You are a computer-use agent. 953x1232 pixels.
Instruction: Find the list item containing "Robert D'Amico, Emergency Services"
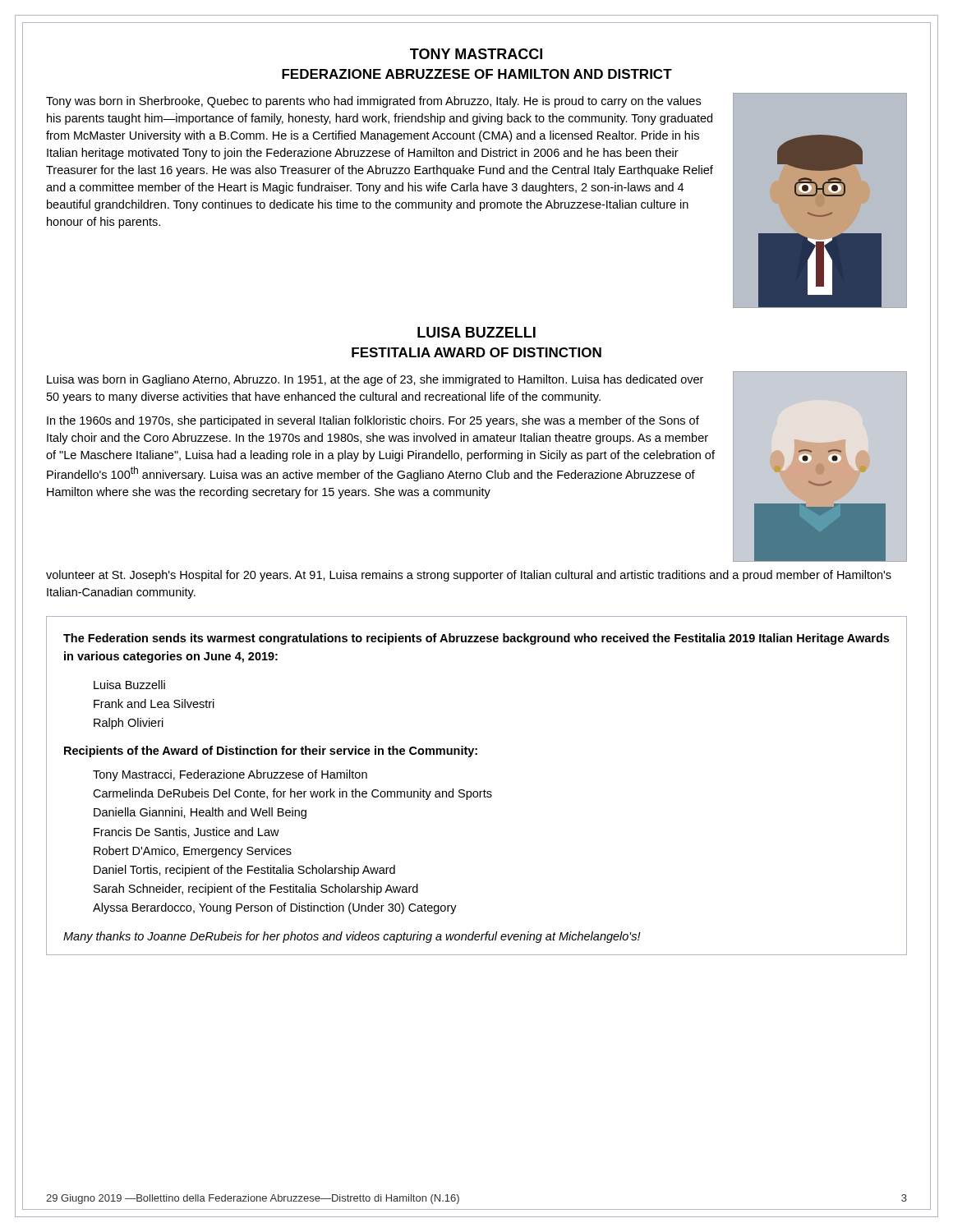pos(192,851)
